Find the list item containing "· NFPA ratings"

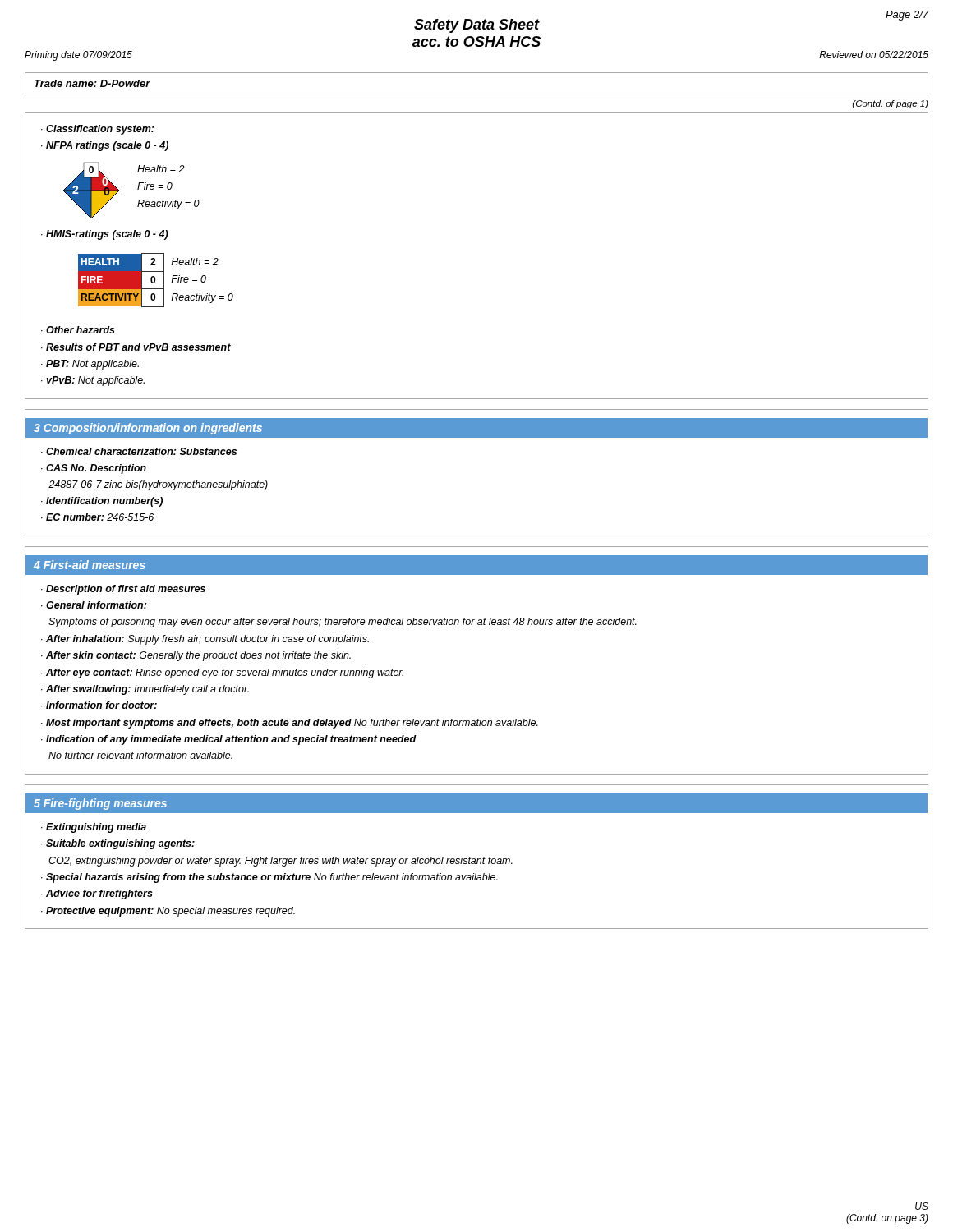tap(104, 146)
